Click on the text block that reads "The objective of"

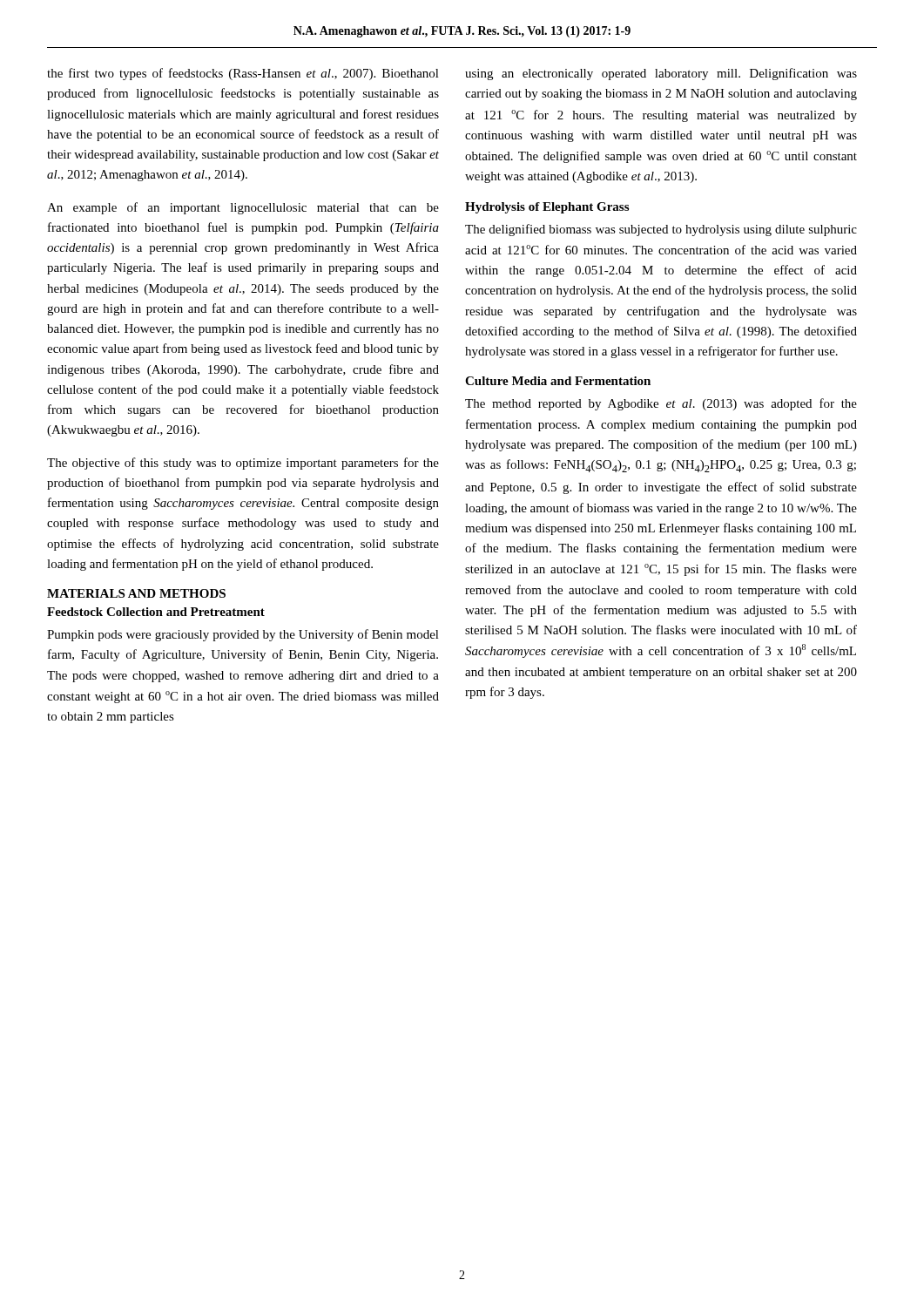click(x=243, y=513)
